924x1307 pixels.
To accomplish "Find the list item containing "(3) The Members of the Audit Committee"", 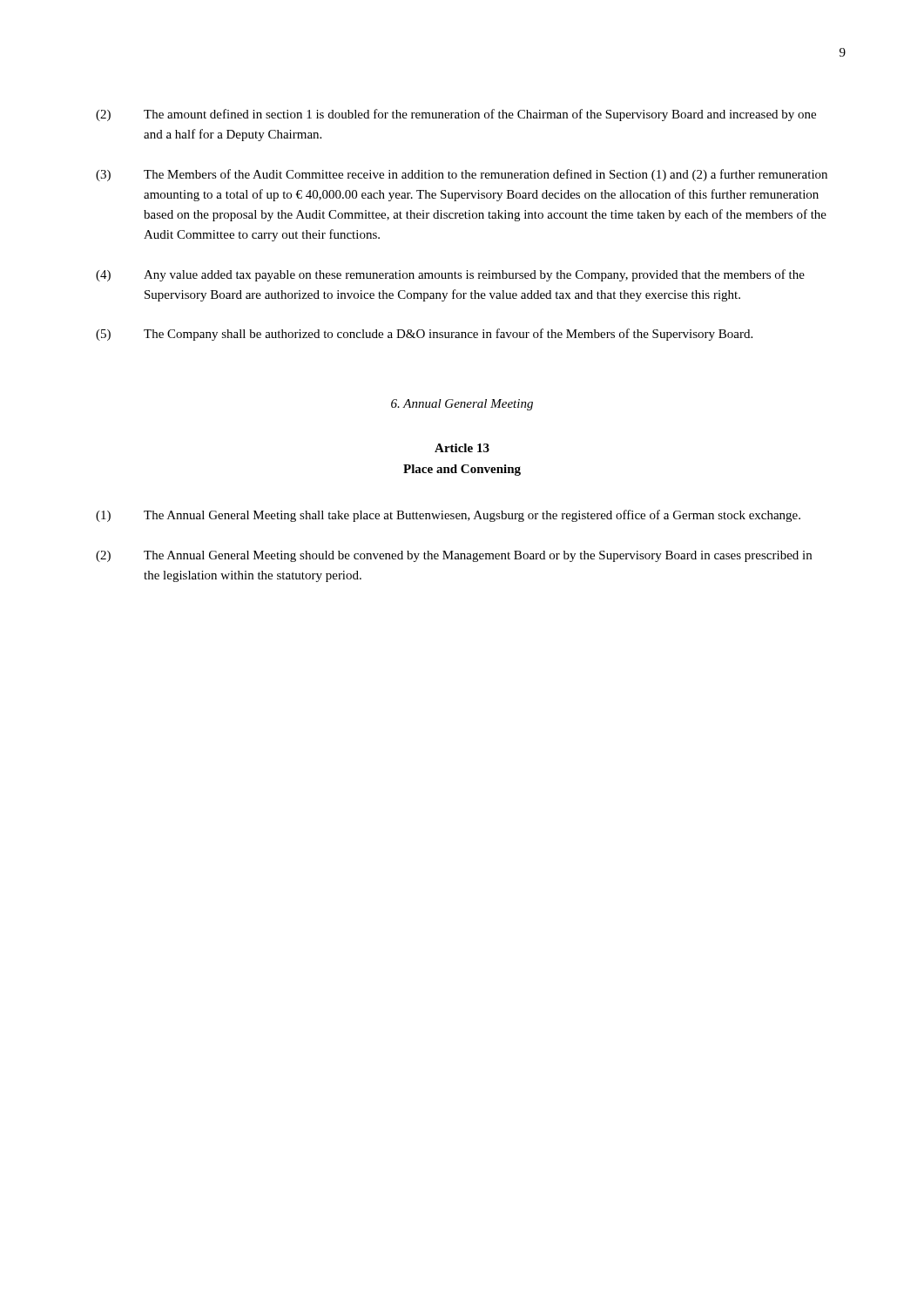I will (462, 205).
